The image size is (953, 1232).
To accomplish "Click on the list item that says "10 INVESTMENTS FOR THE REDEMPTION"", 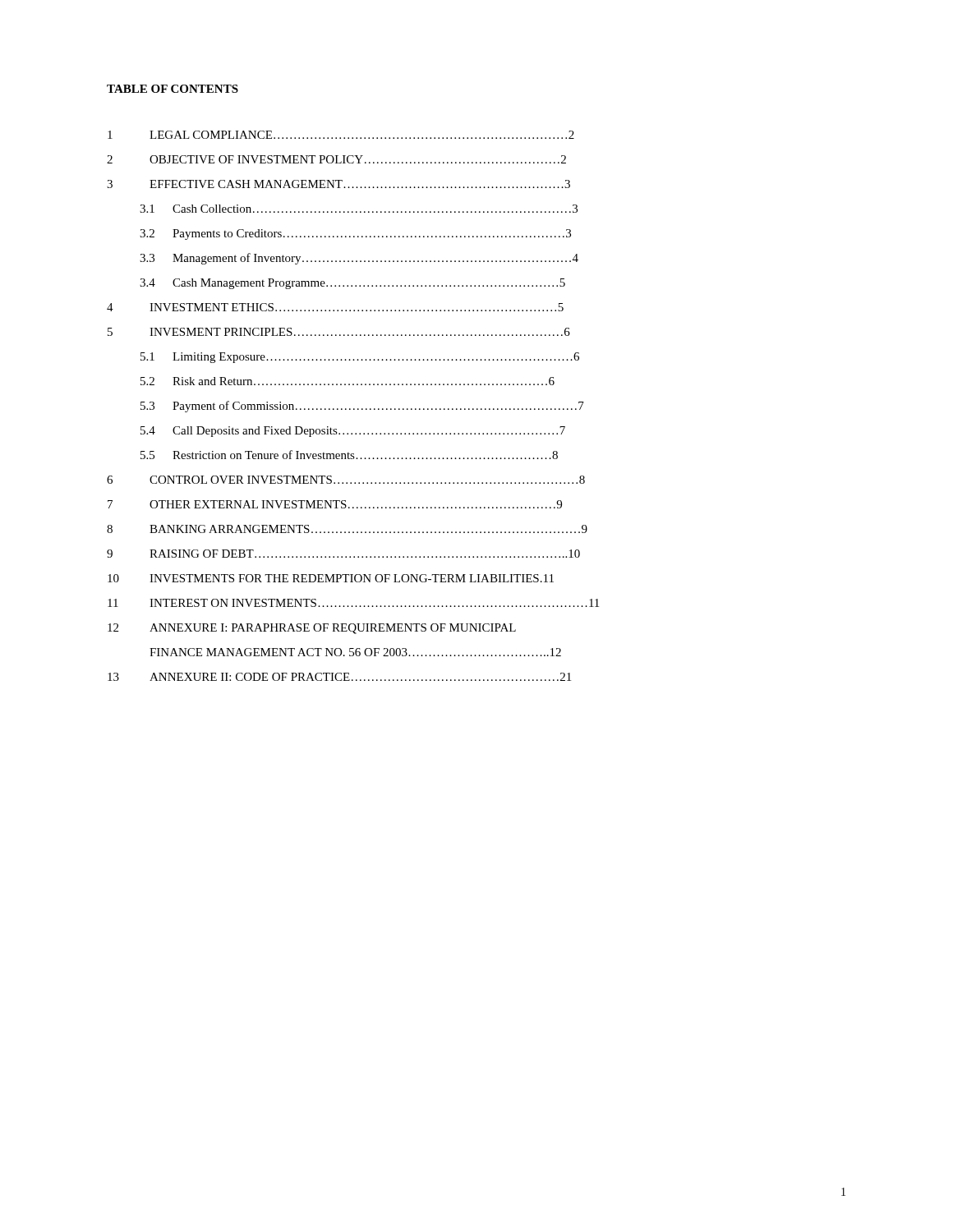I will tap(476, 578).
